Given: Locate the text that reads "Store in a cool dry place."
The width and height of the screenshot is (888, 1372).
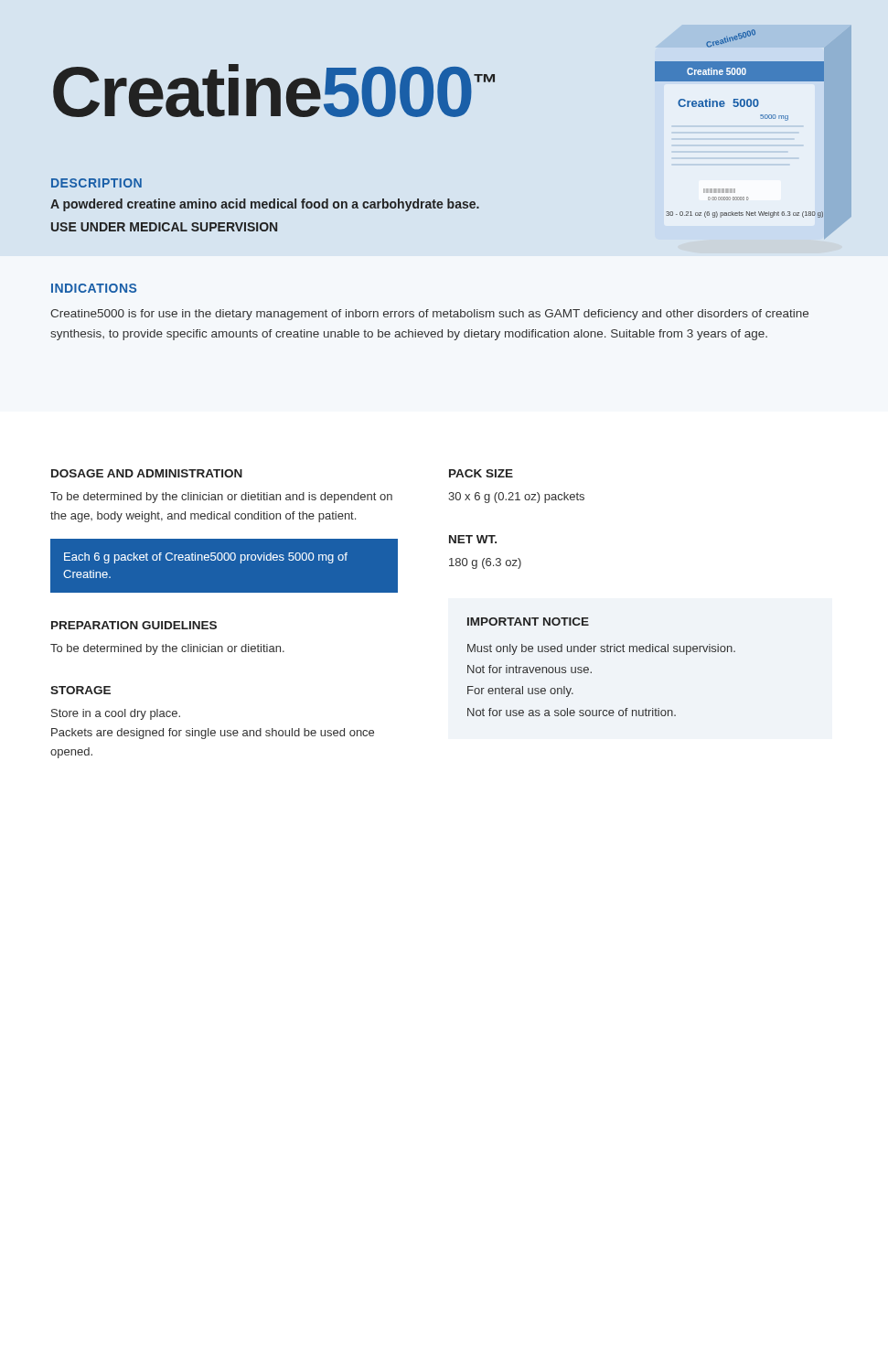Looking at the screenshot, I should [x=116, y=713].
